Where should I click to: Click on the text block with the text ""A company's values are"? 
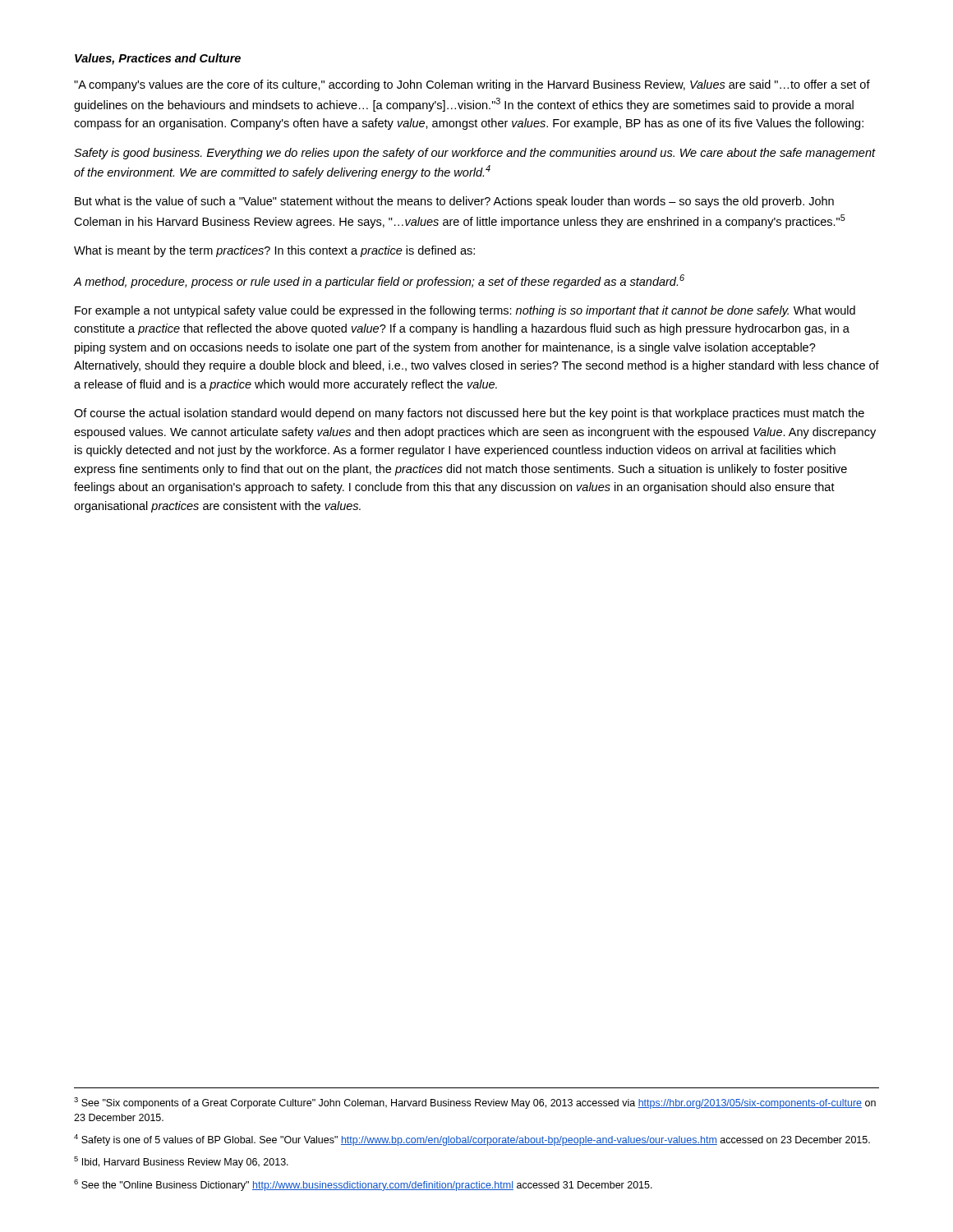(472, 104)
